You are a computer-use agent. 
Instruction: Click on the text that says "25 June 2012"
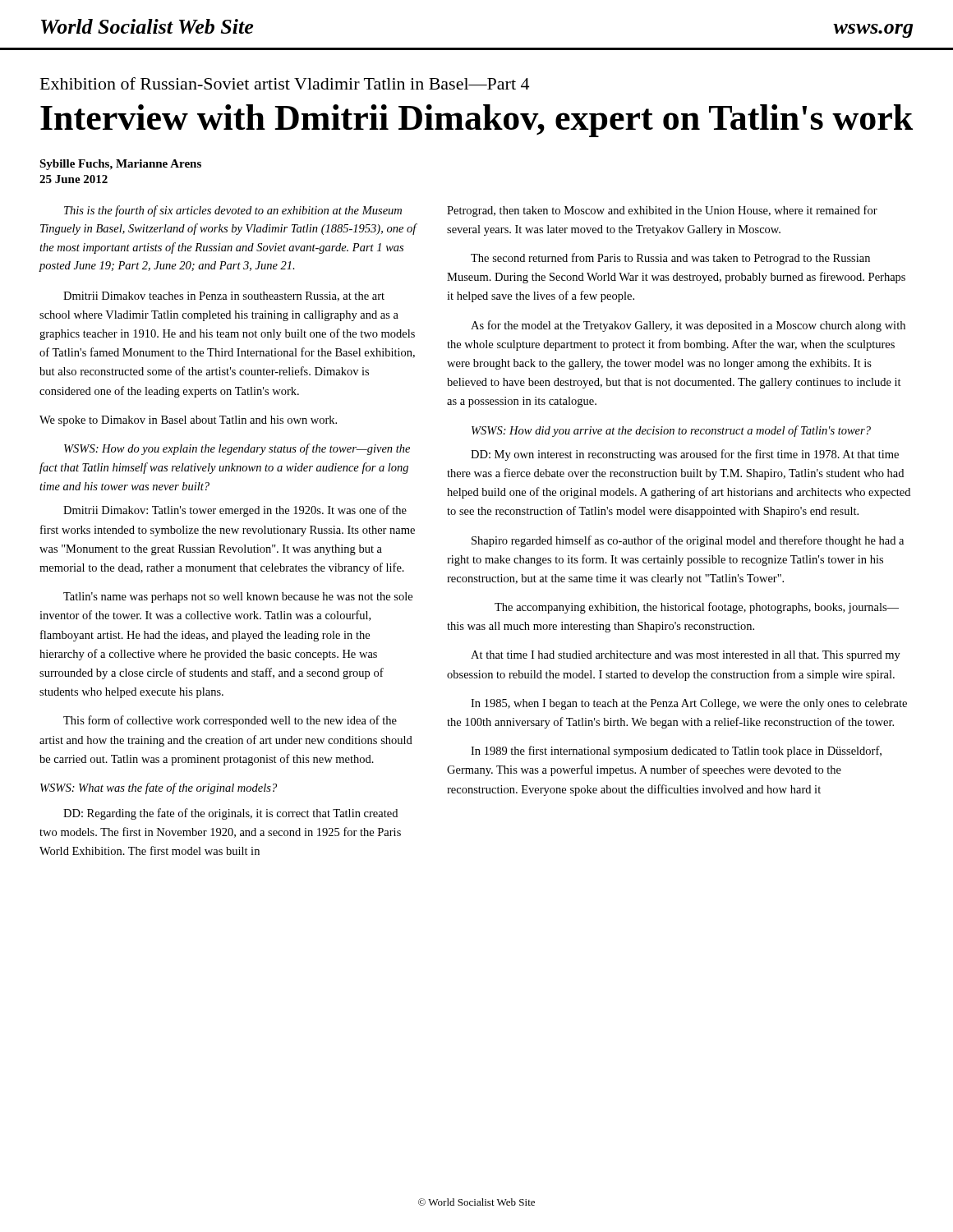74,179
